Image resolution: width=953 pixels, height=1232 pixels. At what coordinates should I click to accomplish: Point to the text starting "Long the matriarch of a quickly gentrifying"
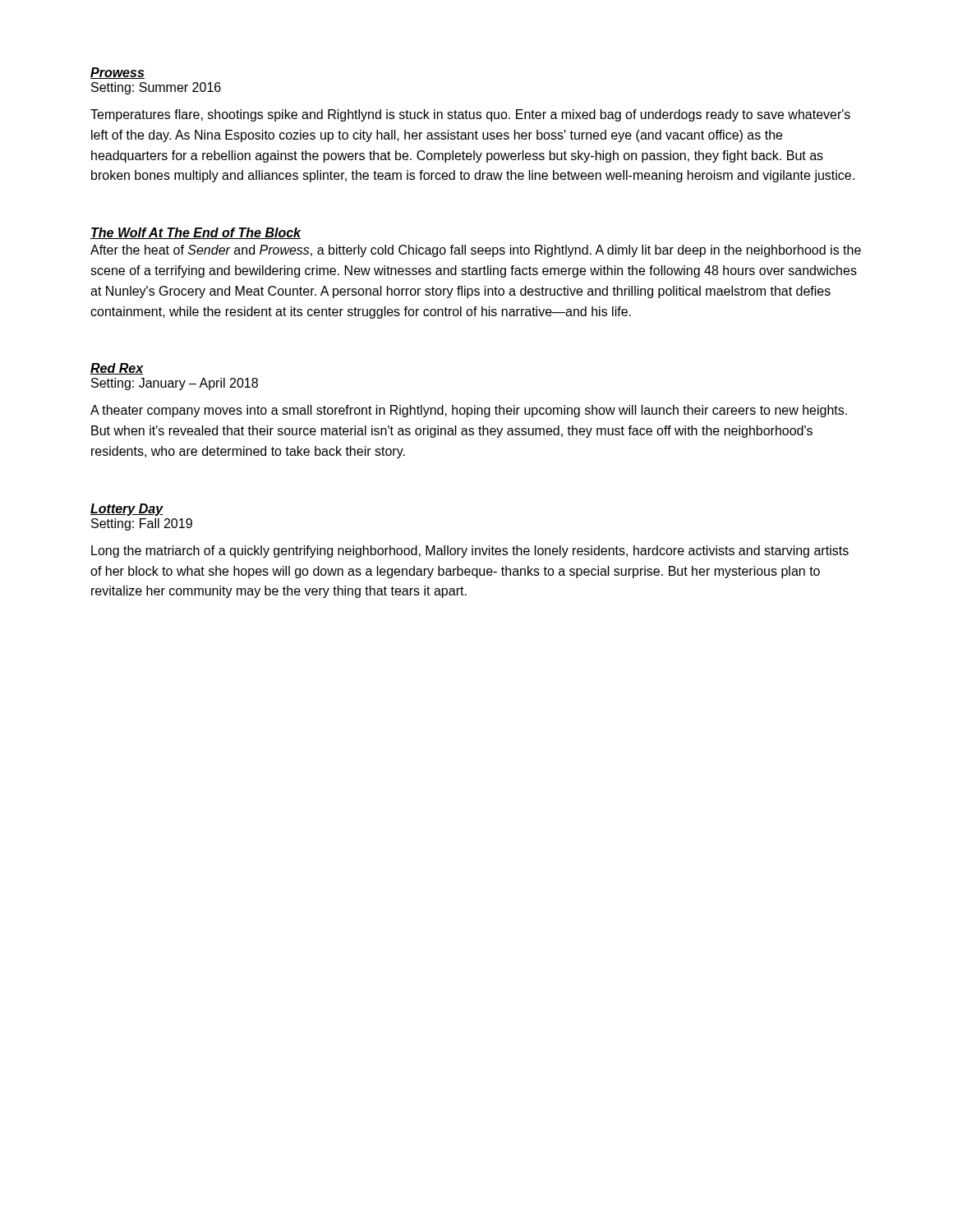point(470,571)
